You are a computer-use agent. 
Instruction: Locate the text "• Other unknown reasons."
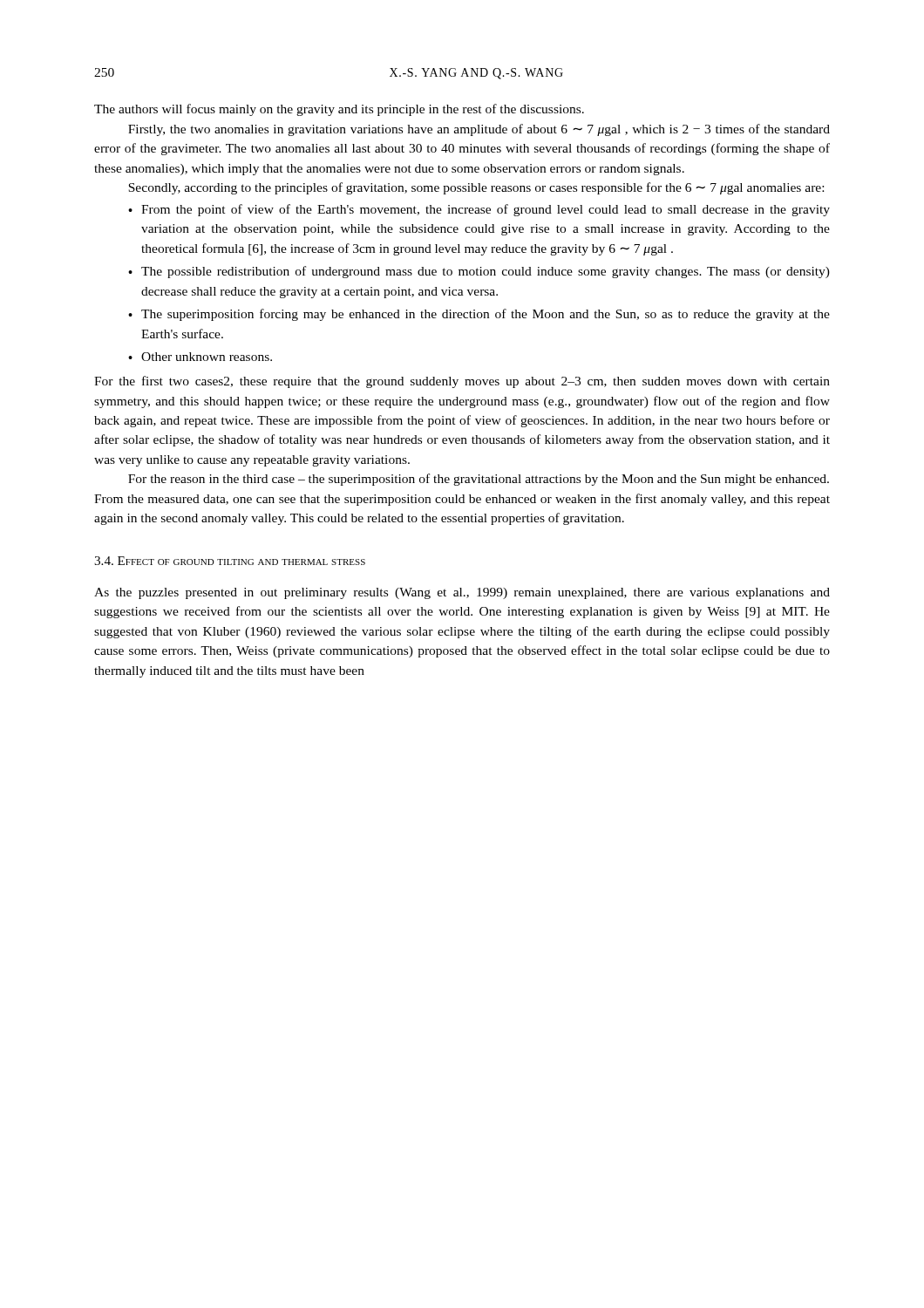click(x=200, y=357)
